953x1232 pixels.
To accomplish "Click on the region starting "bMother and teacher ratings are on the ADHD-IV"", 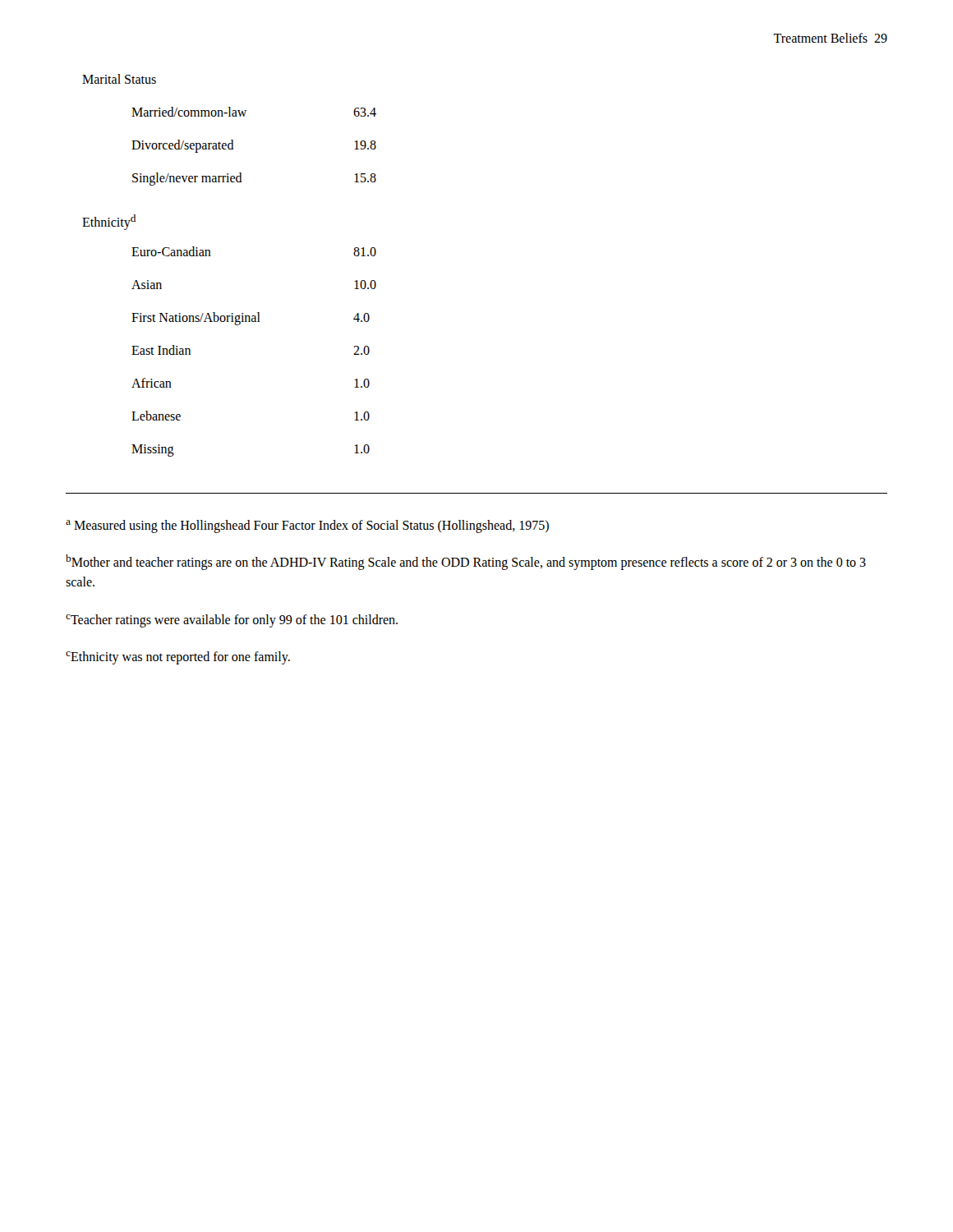I will pos(466,571).
